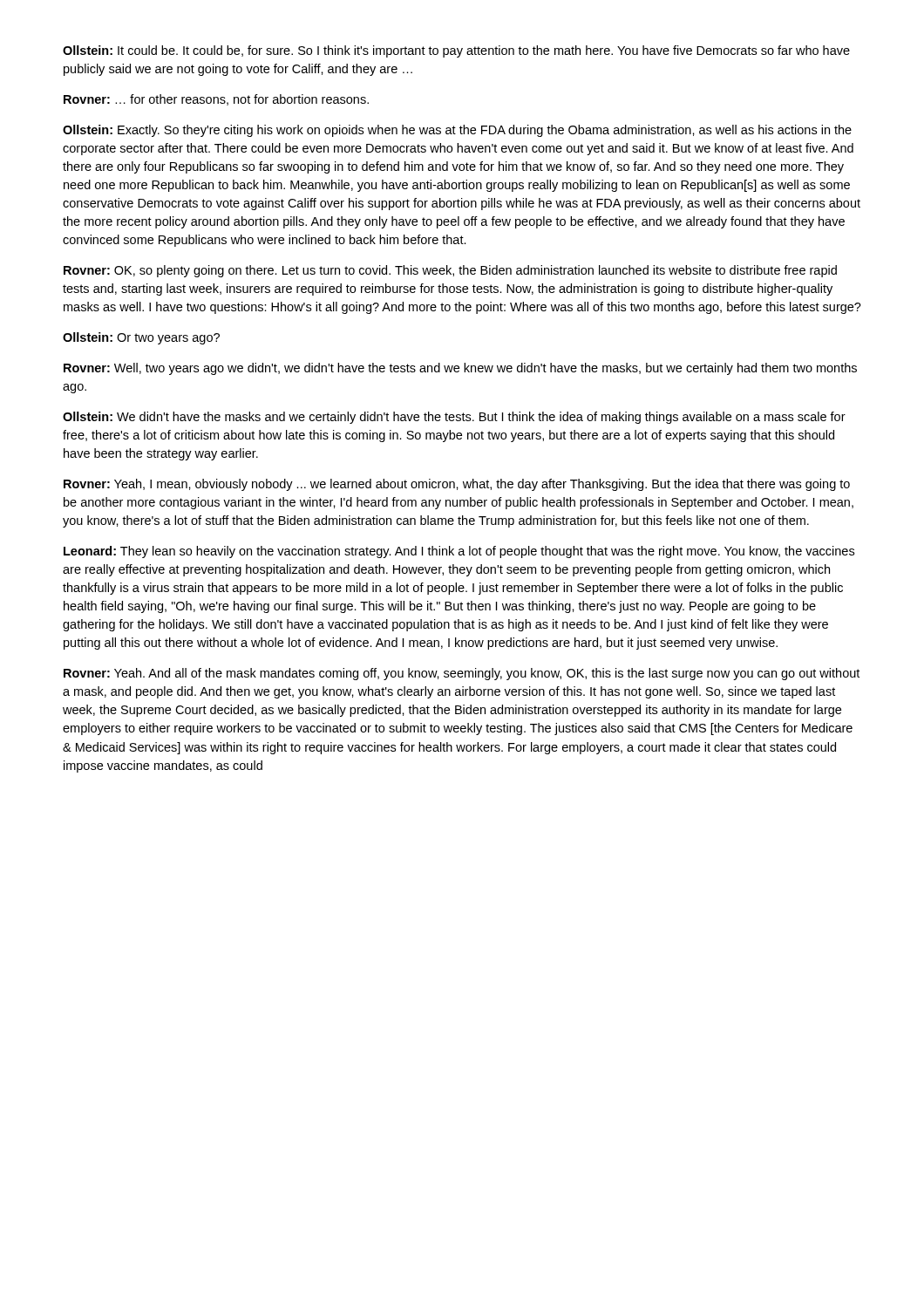The height and width of the screenshot is (1308, 924).
Task: Locate the block starting "Rovner: Well, two years ago we"
Action: [x=460, y=377]
